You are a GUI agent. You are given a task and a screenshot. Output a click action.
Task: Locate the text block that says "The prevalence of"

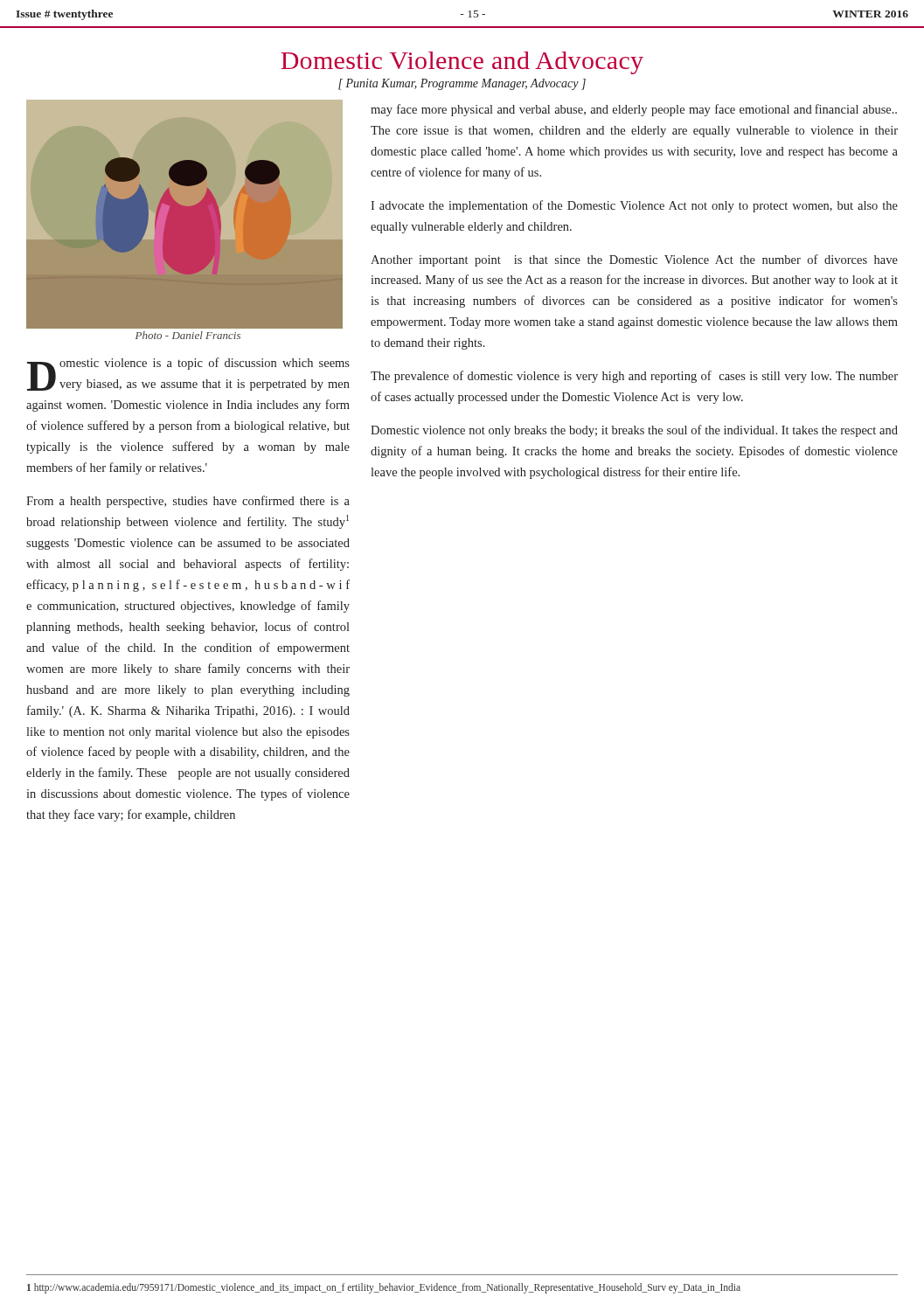pos(634,386)
